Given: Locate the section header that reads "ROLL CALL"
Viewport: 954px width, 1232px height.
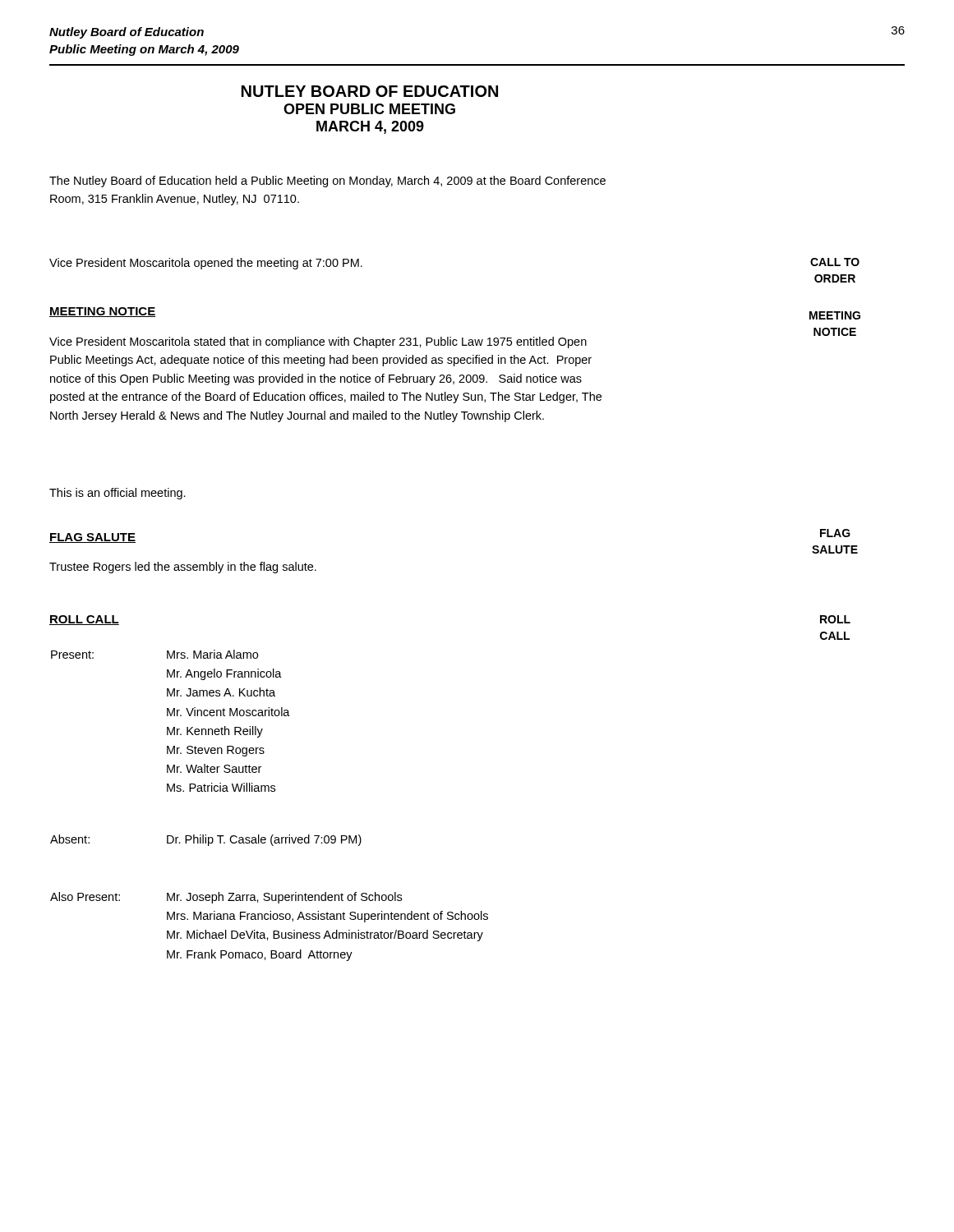Looking at the screenshot, I should pyautogui.click(x=84, y=619).
